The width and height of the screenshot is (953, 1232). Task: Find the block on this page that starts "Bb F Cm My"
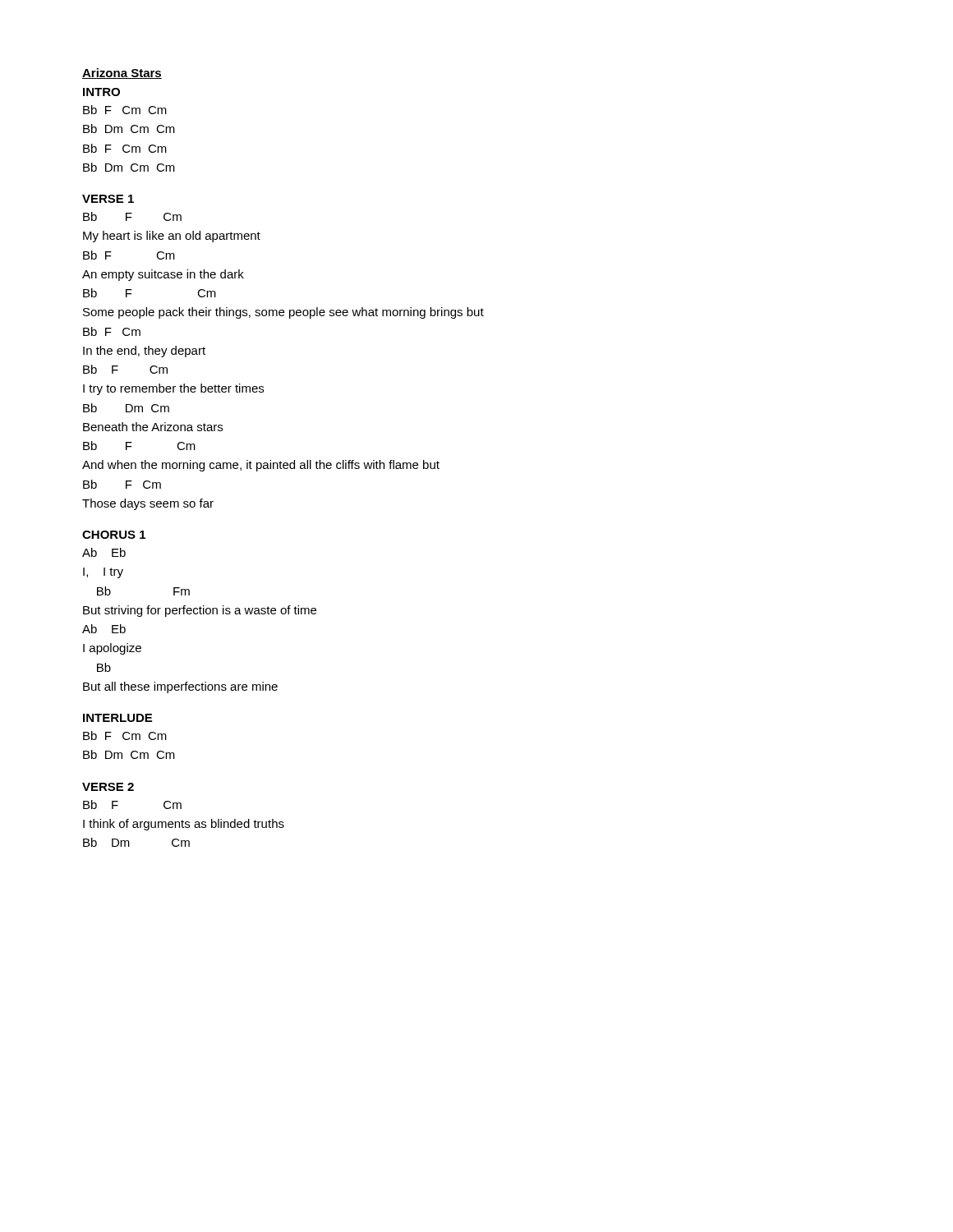pos(132,216)
